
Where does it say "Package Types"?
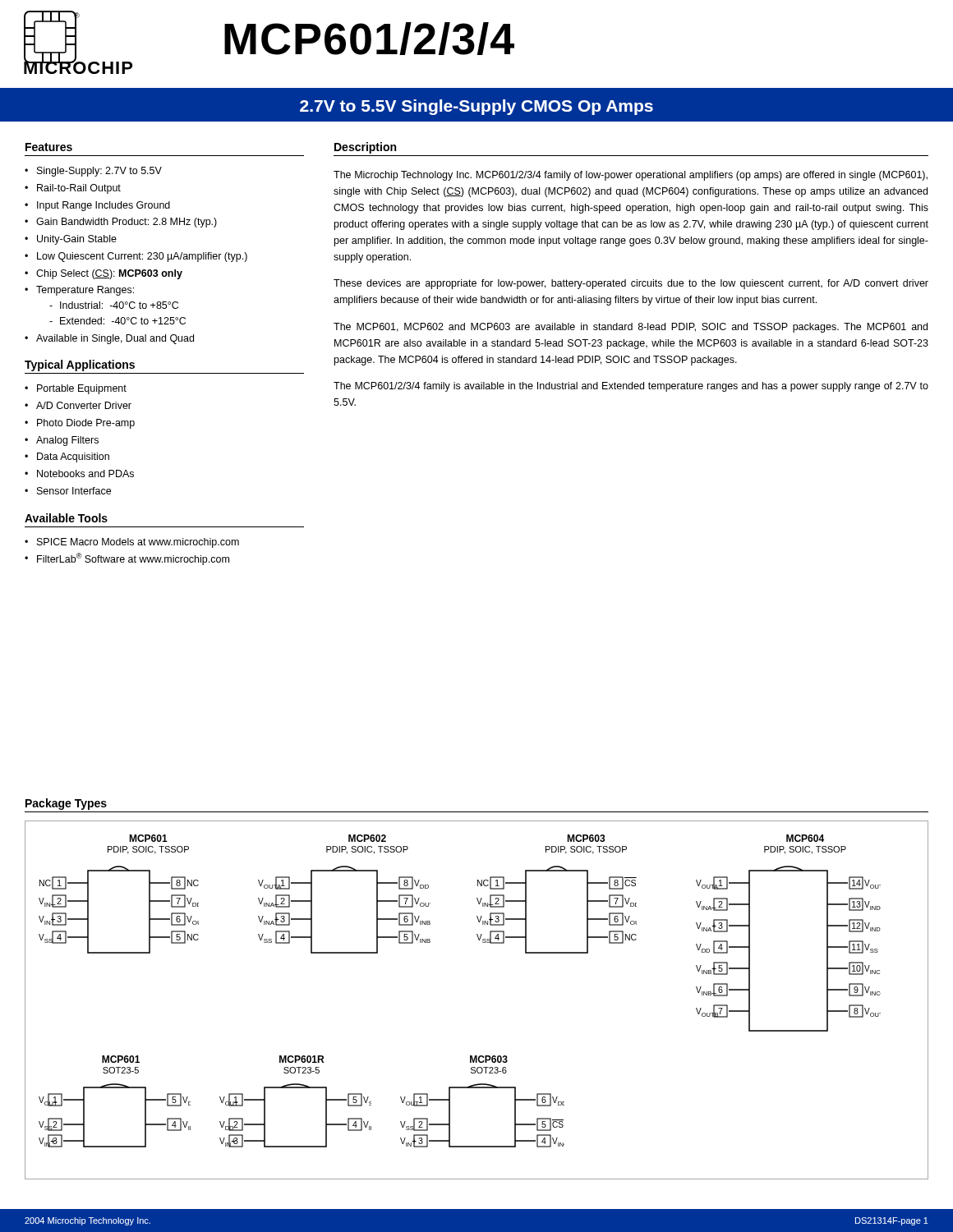(x=66, y=803)
